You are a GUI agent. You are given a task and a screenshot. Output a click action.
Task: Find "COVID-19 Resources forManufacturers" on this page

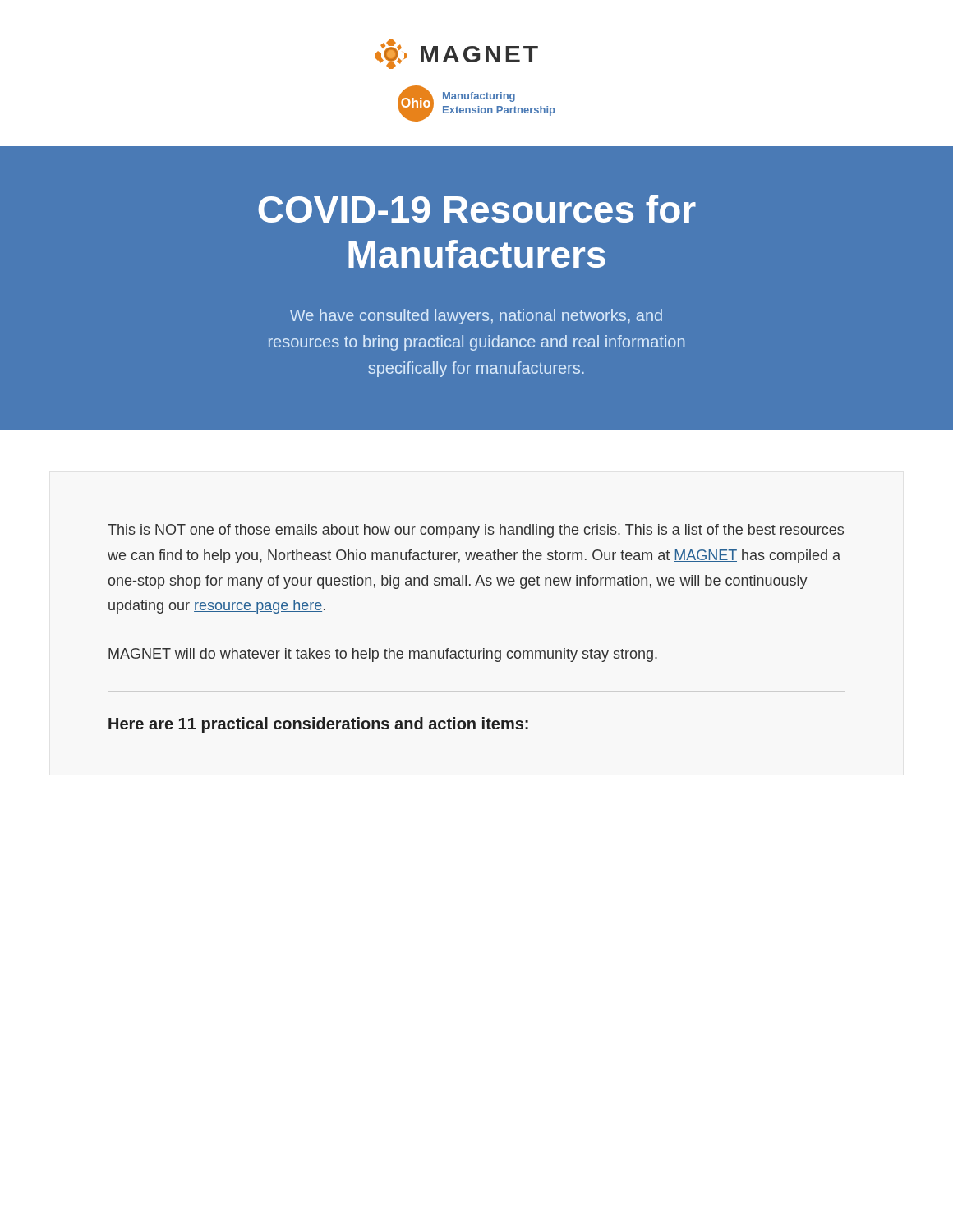pos(476,233)
